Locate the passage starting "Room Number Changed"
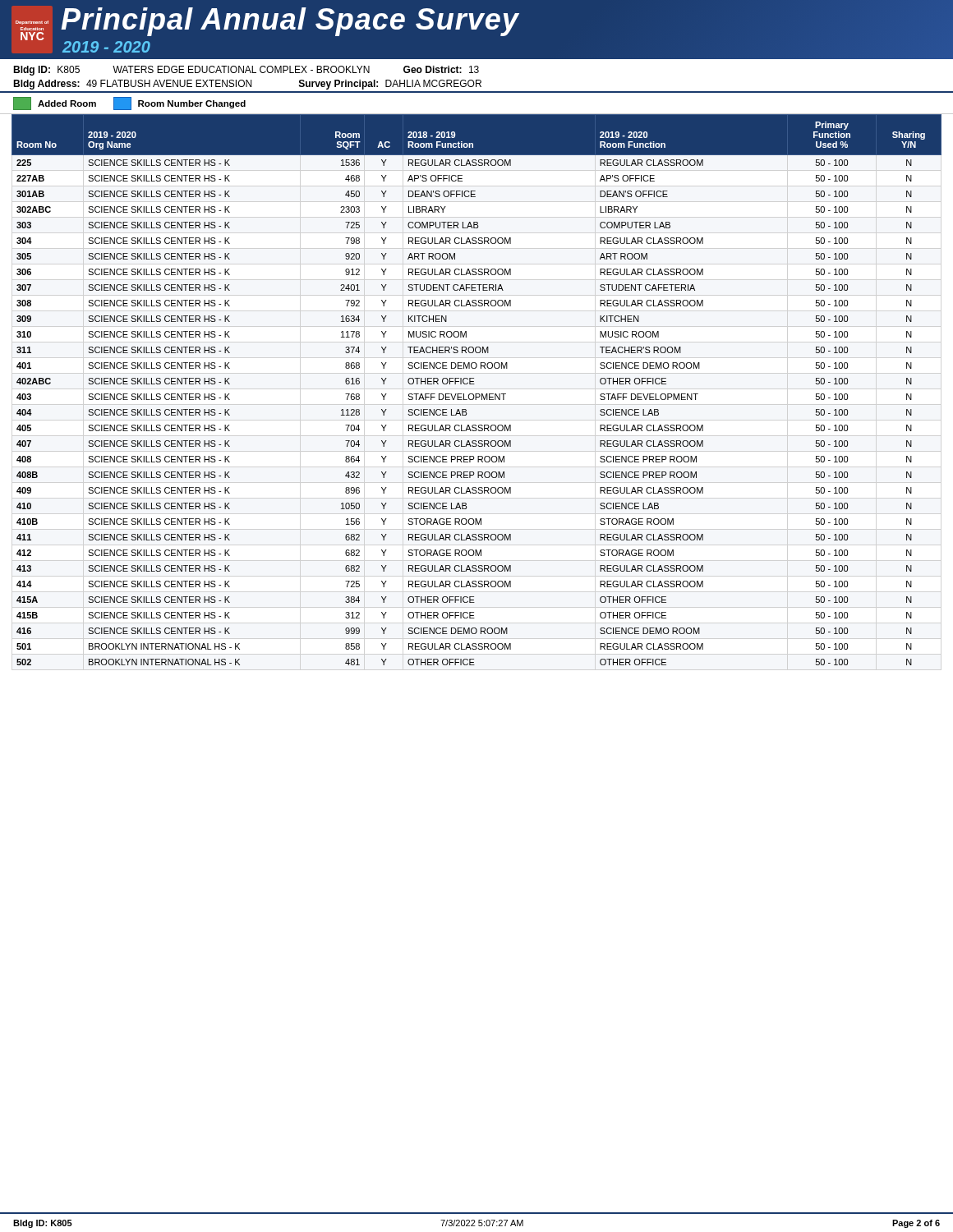 tap(179, 103)
